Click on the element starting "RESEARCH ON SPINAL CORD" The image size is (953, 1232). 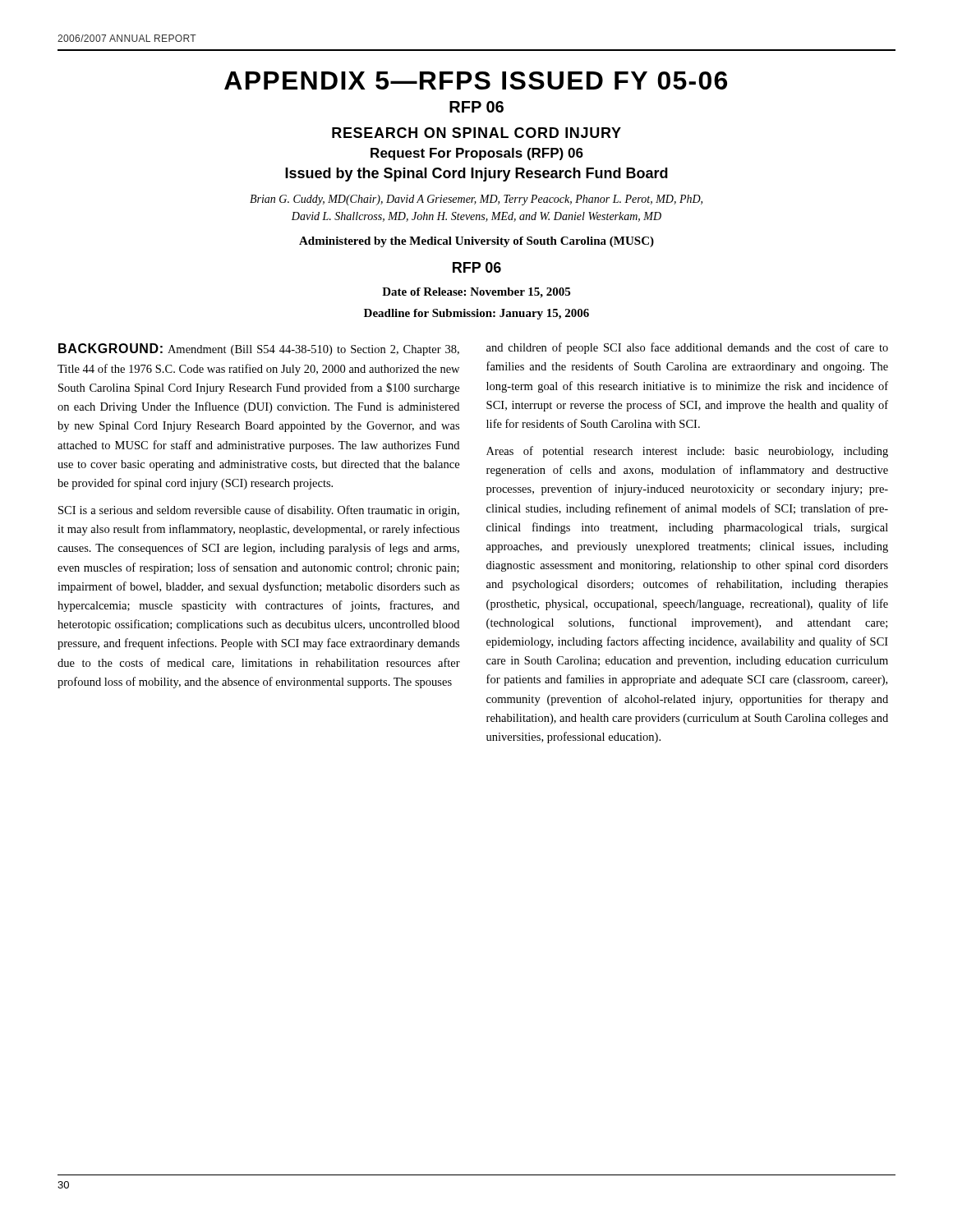coord(476,133)
